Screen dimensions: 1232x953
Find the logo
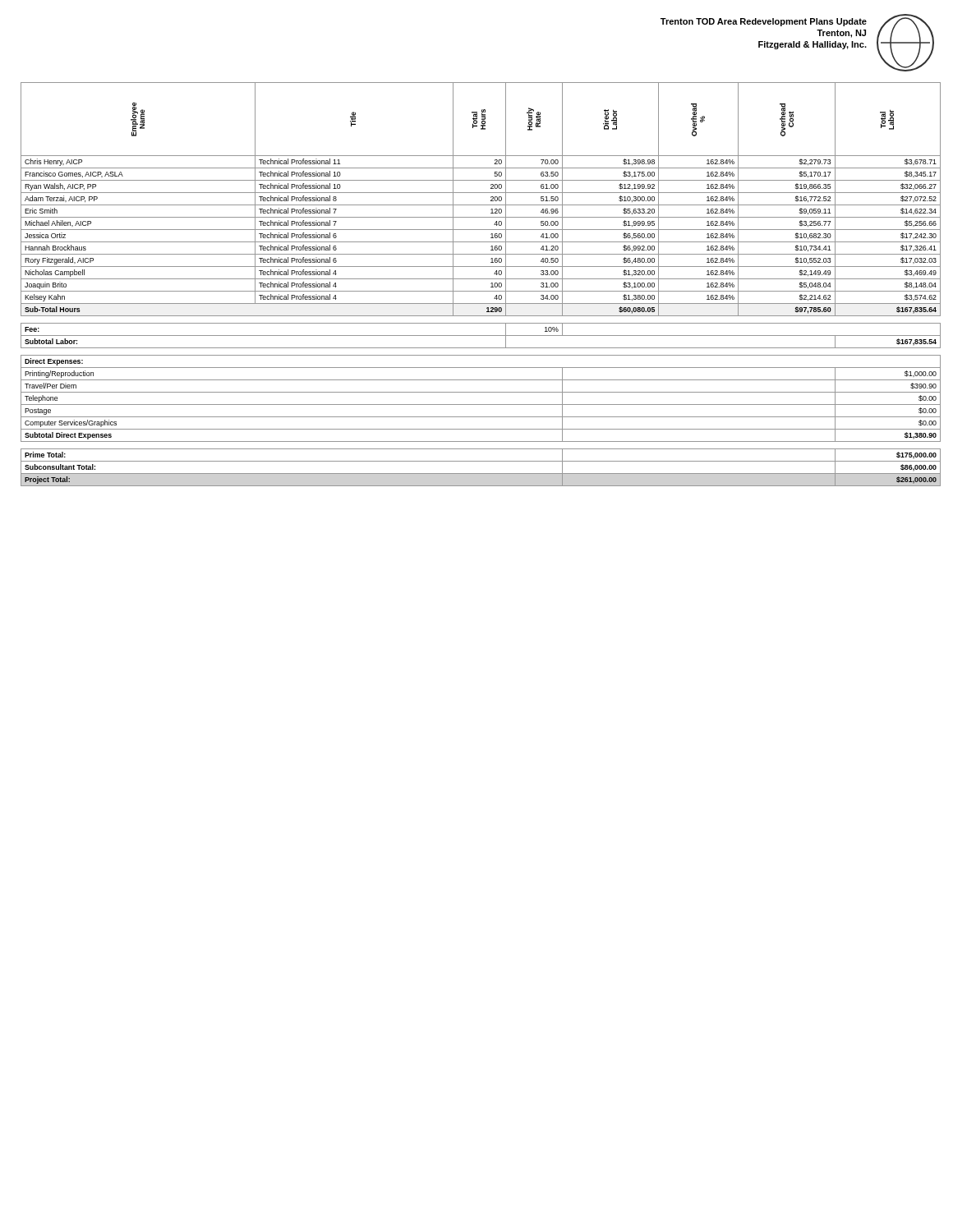coord(906,43)
